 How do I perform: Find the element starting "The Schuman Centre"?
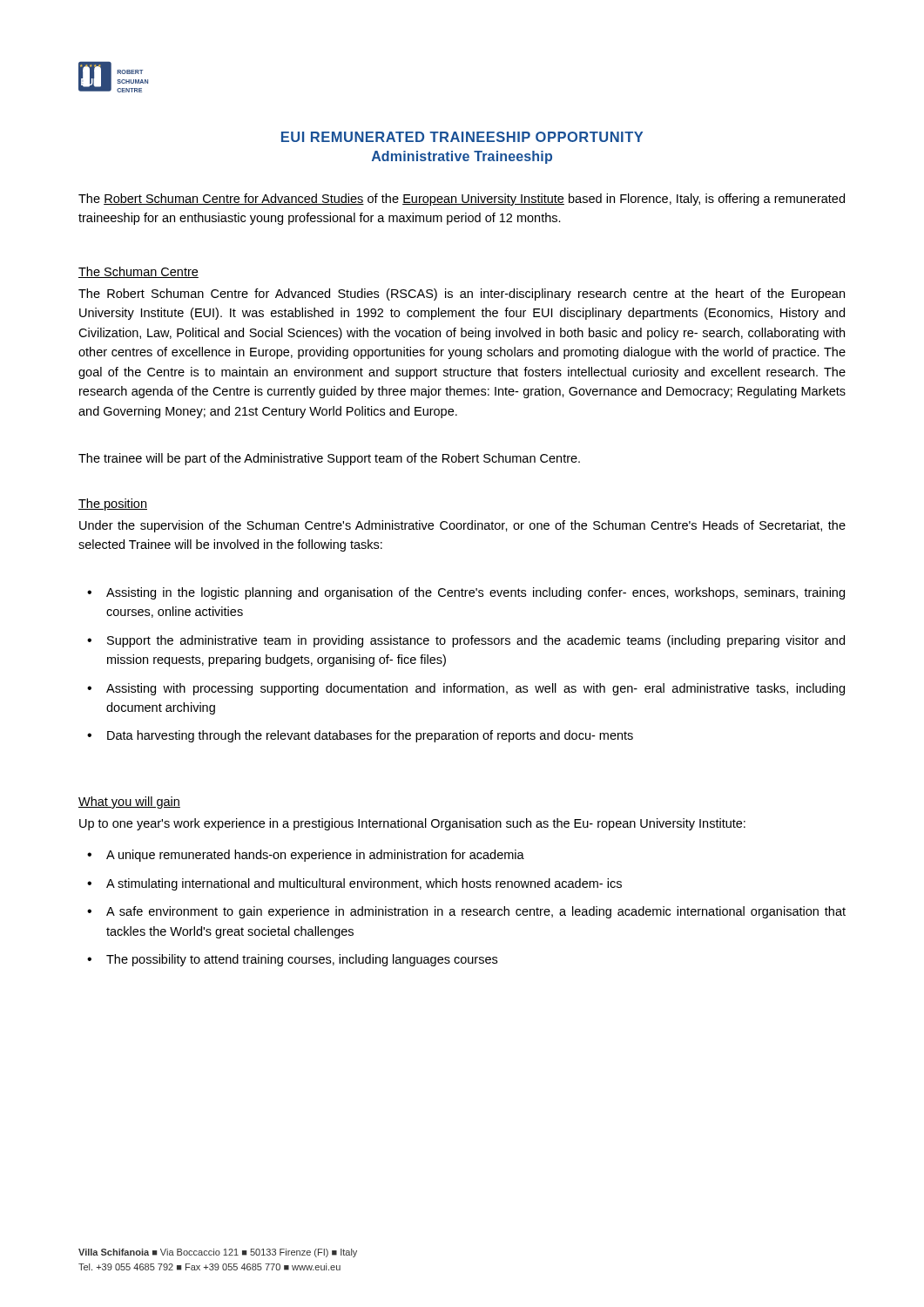tap(138, 272)
